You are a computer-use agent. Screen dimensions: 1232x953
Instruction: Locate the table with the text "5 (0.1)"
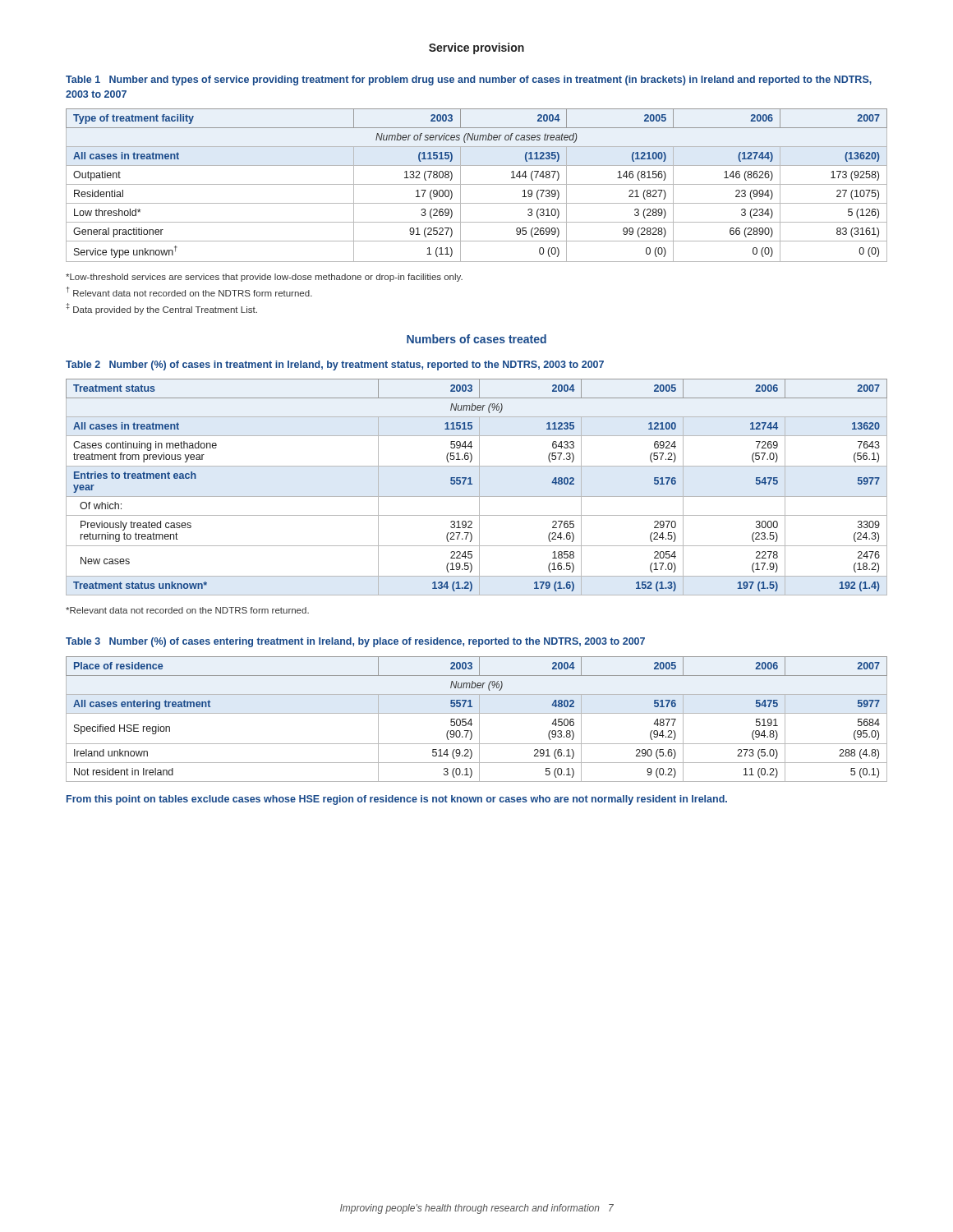(476, 719)
